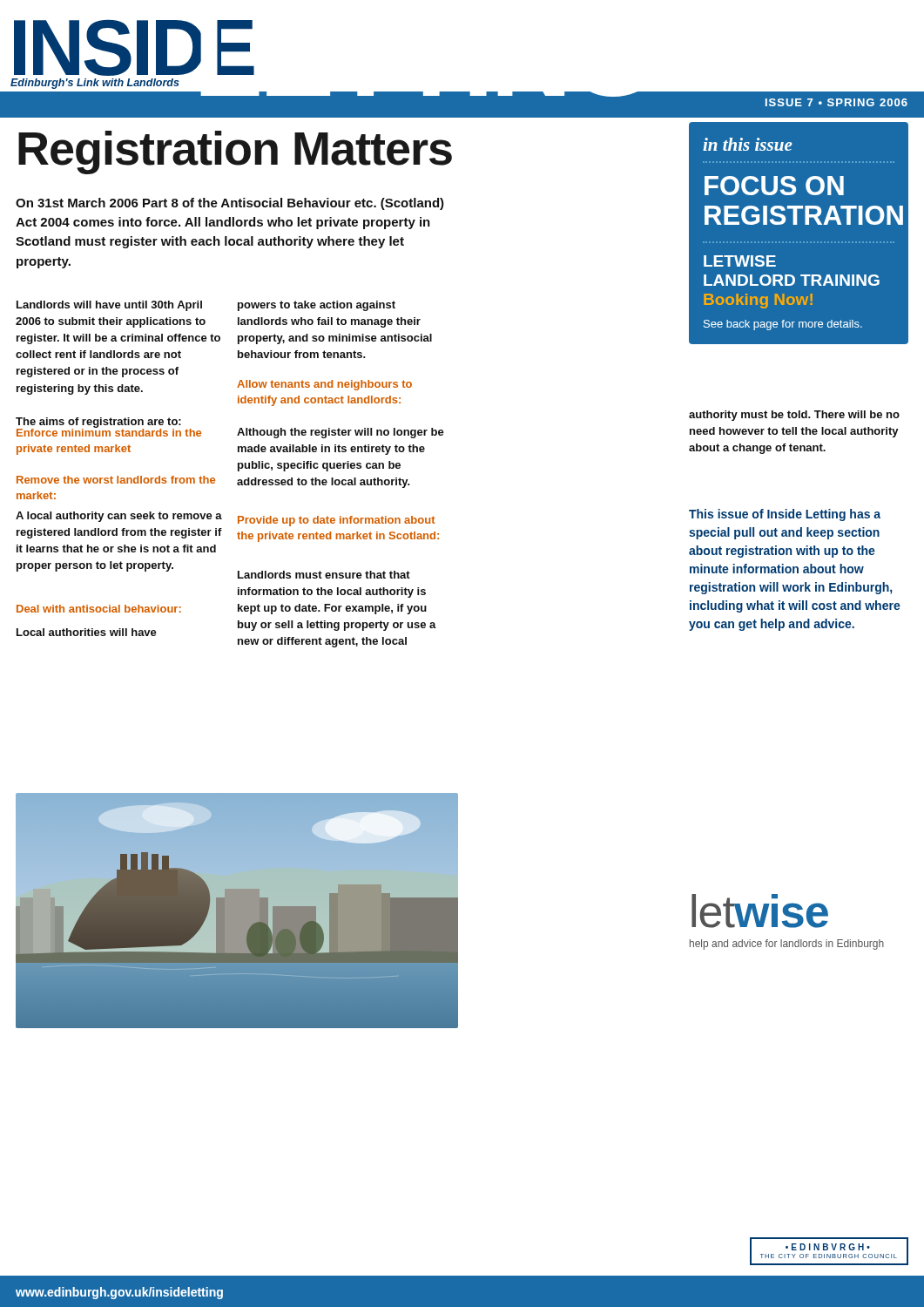Click on the element starting "This issue of Inside Letting has a special"
The image size is (924, 1307).
point(795,569)
